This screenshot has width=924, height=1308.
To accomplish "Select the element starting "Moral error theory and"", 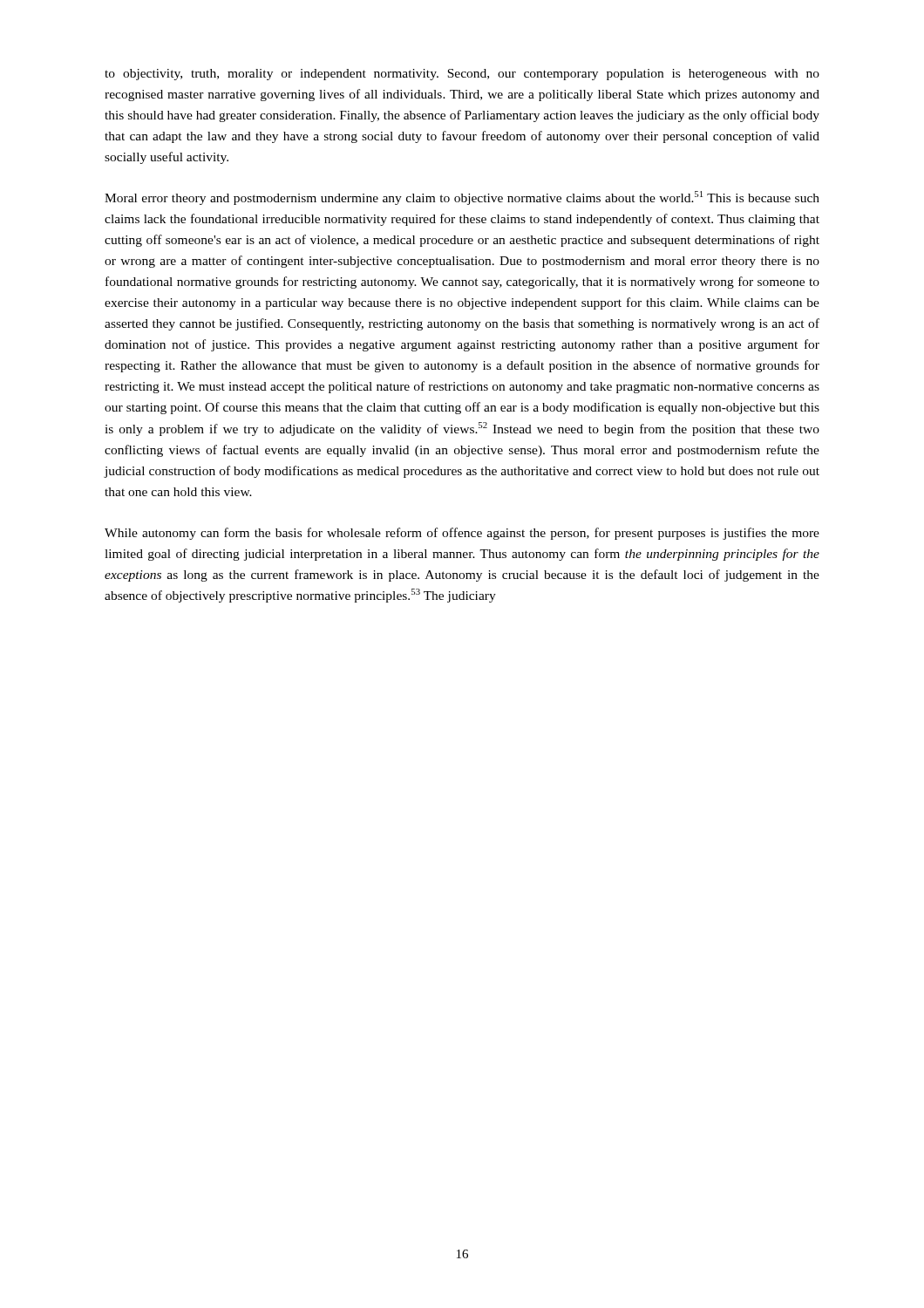I will pyautogui.click(x=462, y=343).
